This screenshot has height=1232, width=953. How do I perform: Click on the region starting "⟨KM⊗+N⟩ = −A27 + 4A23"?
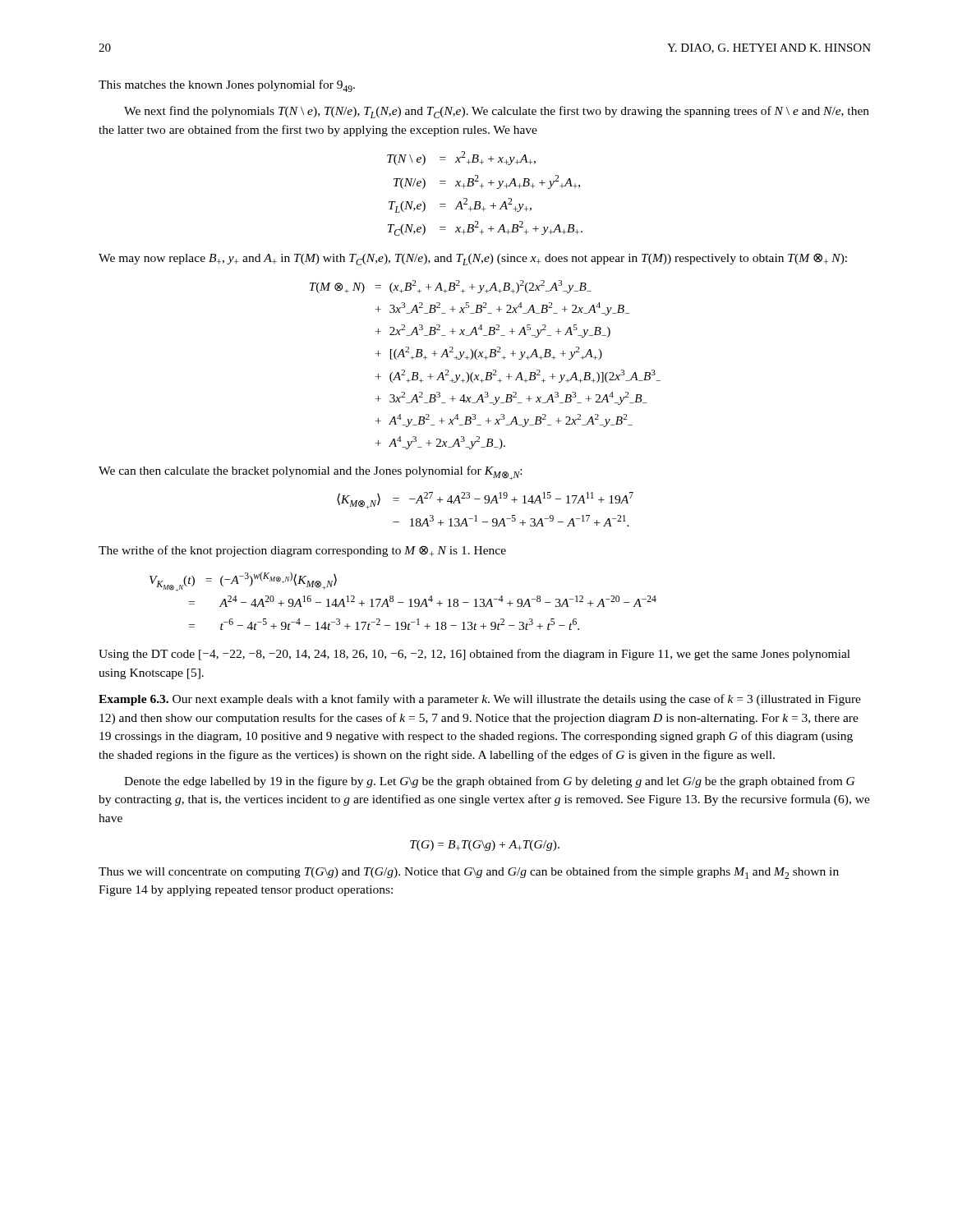click(485, 511)
